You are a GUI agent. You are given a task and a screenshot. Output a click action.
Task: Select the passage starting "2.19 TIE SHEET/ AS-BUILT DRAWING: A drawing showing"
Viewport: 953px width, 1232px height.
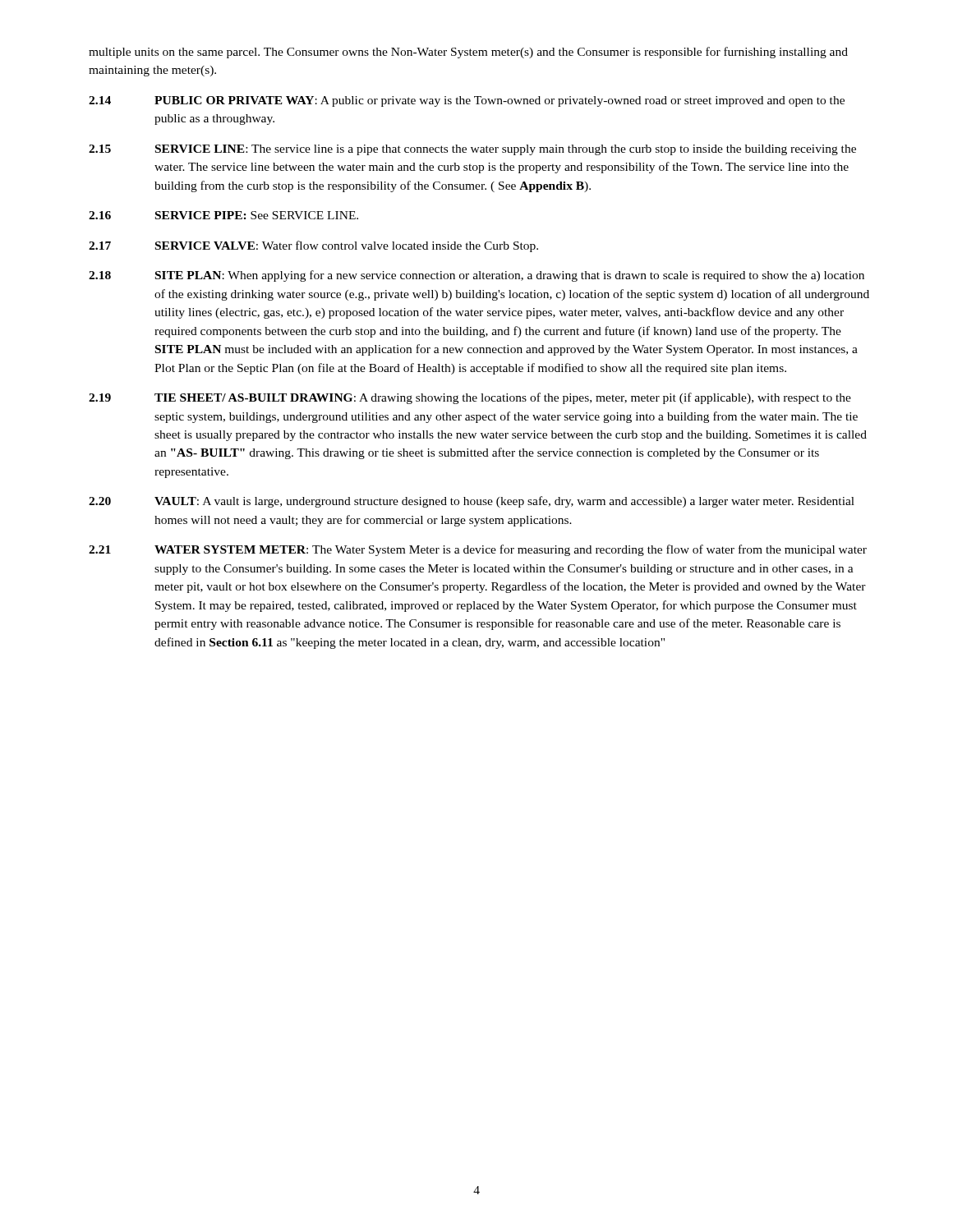coord(481,435)
